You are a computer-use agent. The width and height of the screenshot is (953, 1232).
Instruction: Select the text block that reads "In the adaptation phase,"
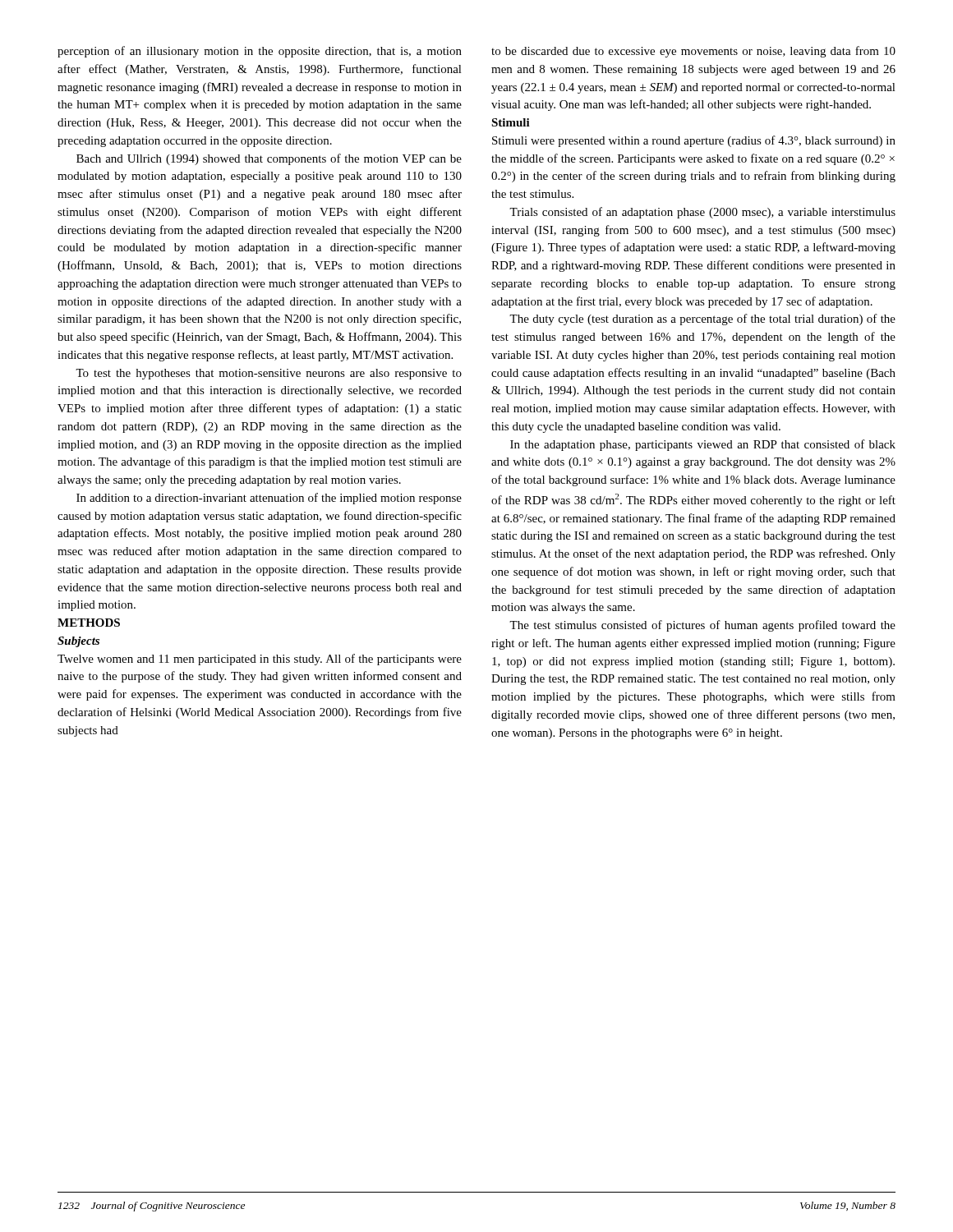[693, 526]
